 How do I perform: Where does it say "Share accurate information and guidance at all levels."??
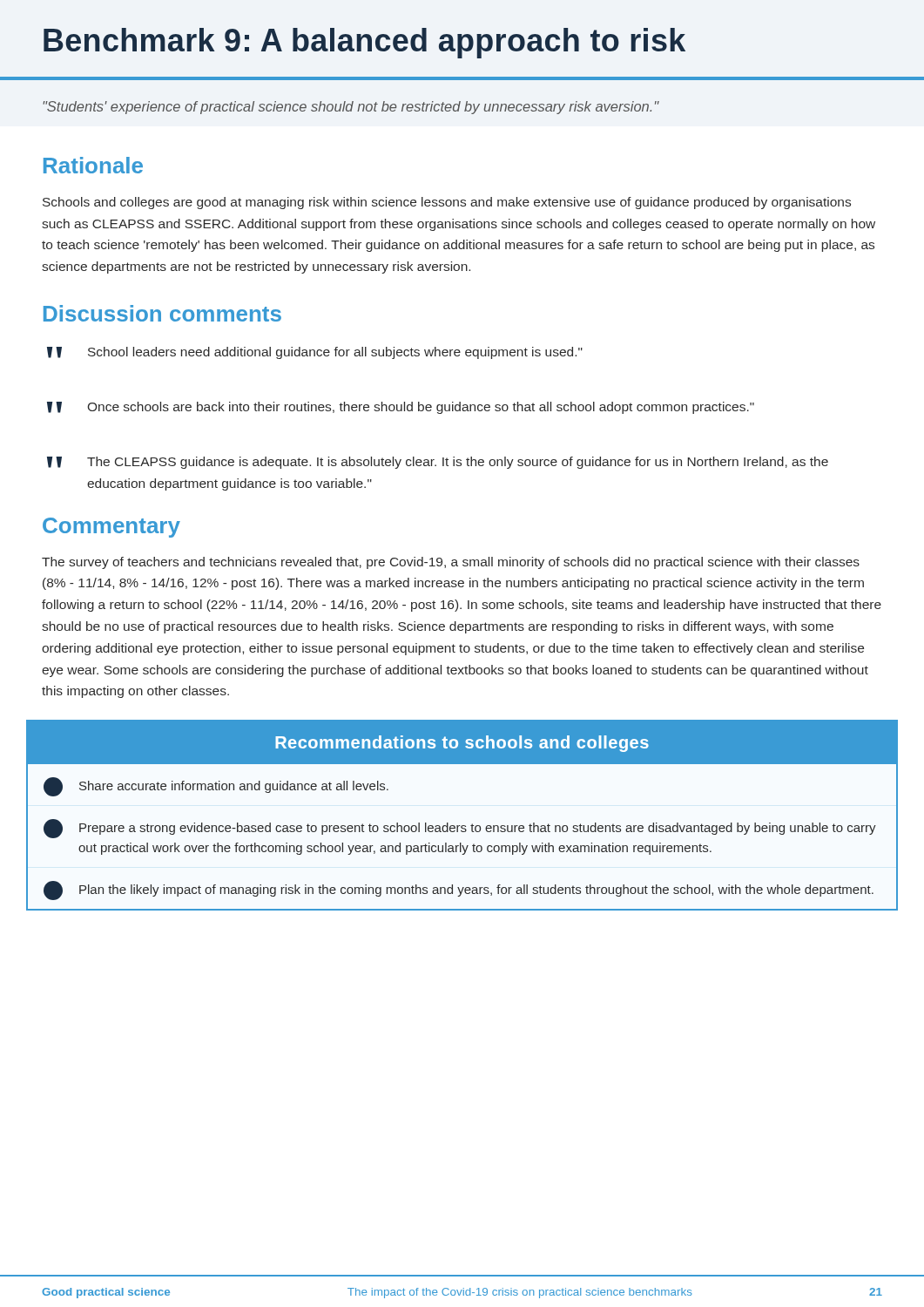click(216, 786)
